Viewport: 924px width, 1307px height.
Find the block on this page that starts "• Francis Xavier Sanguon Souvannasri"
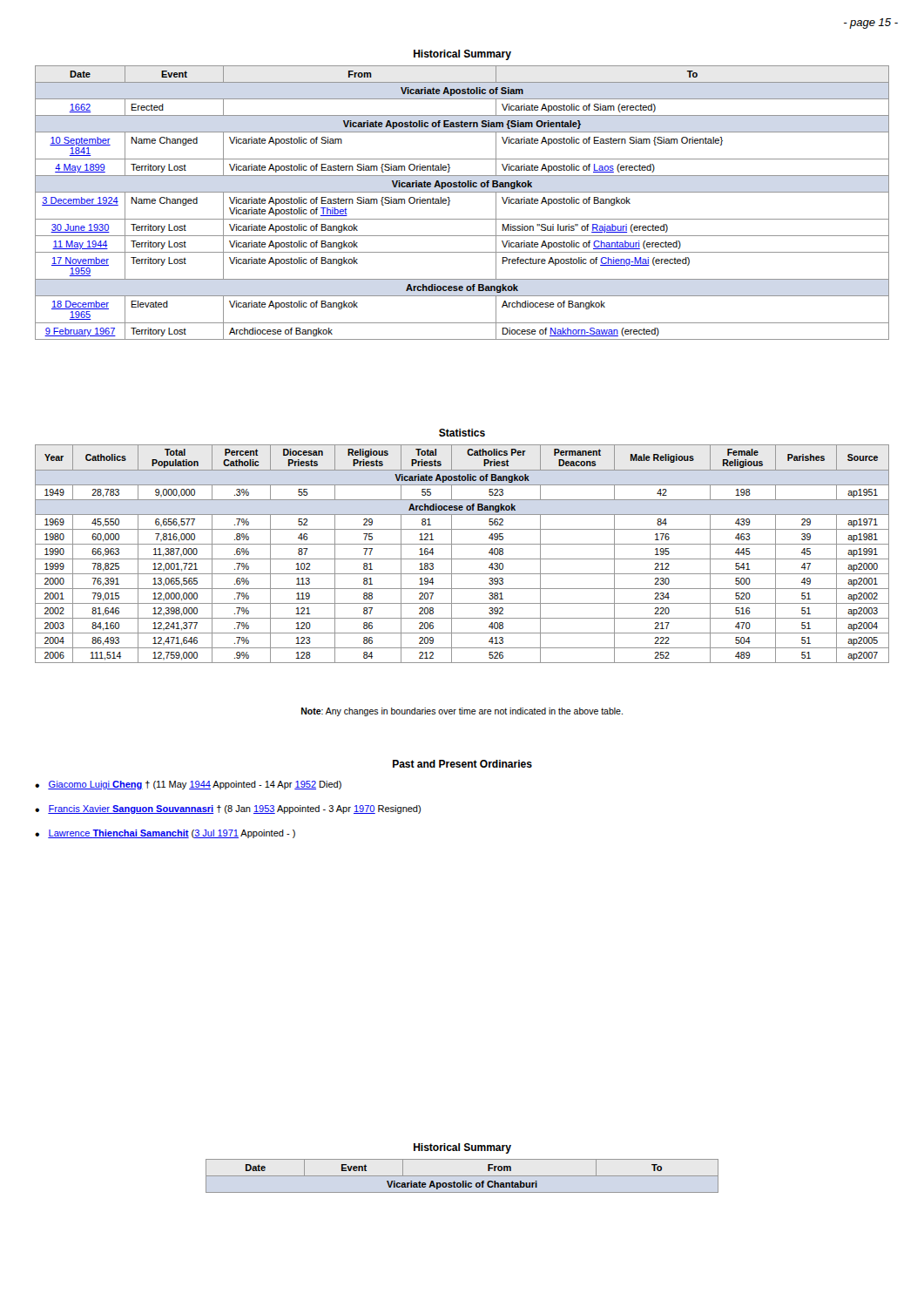(228, 810)
